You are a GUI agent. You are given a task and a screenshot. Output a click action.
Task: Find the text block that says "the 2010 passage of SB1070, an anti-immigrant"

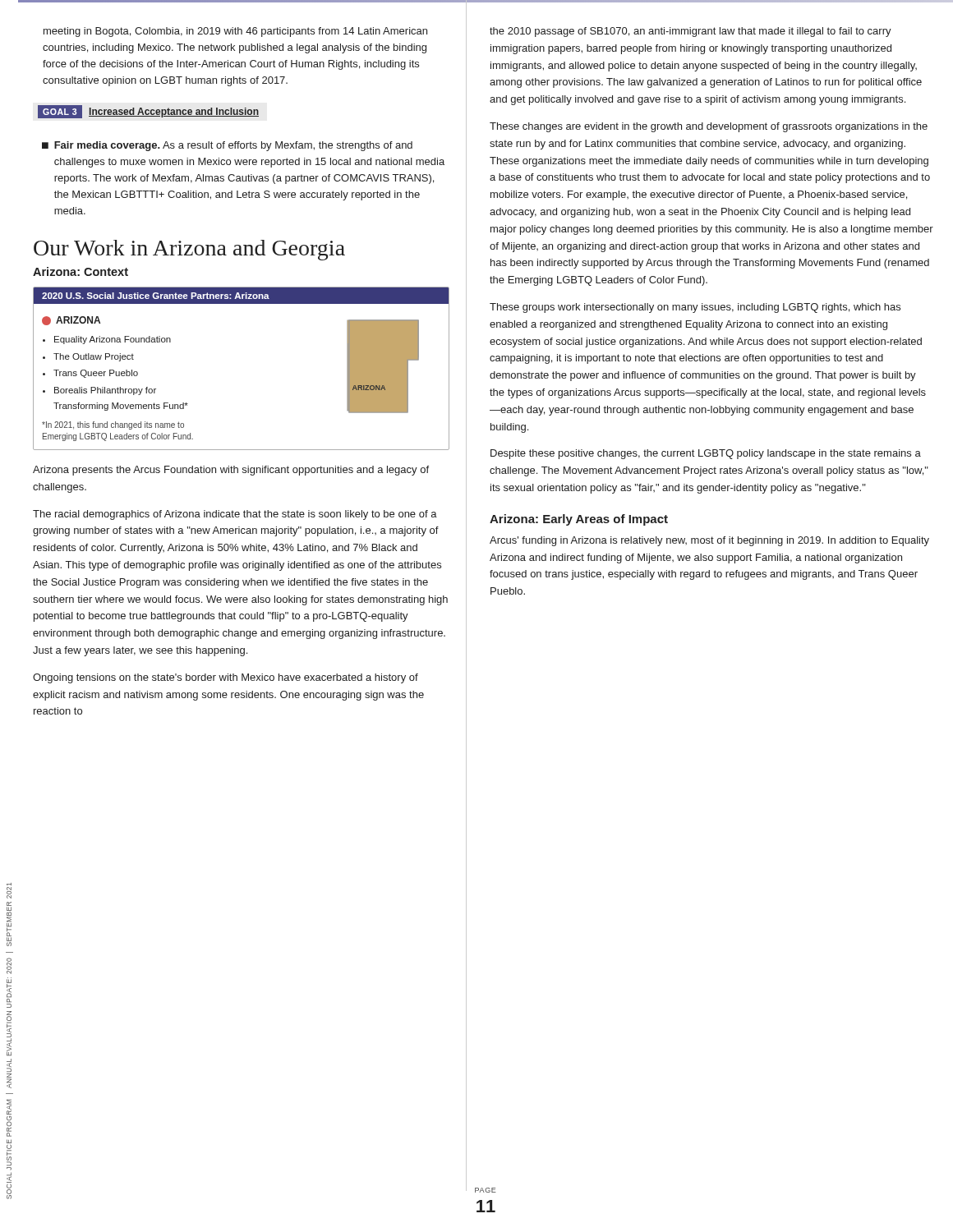706,65
